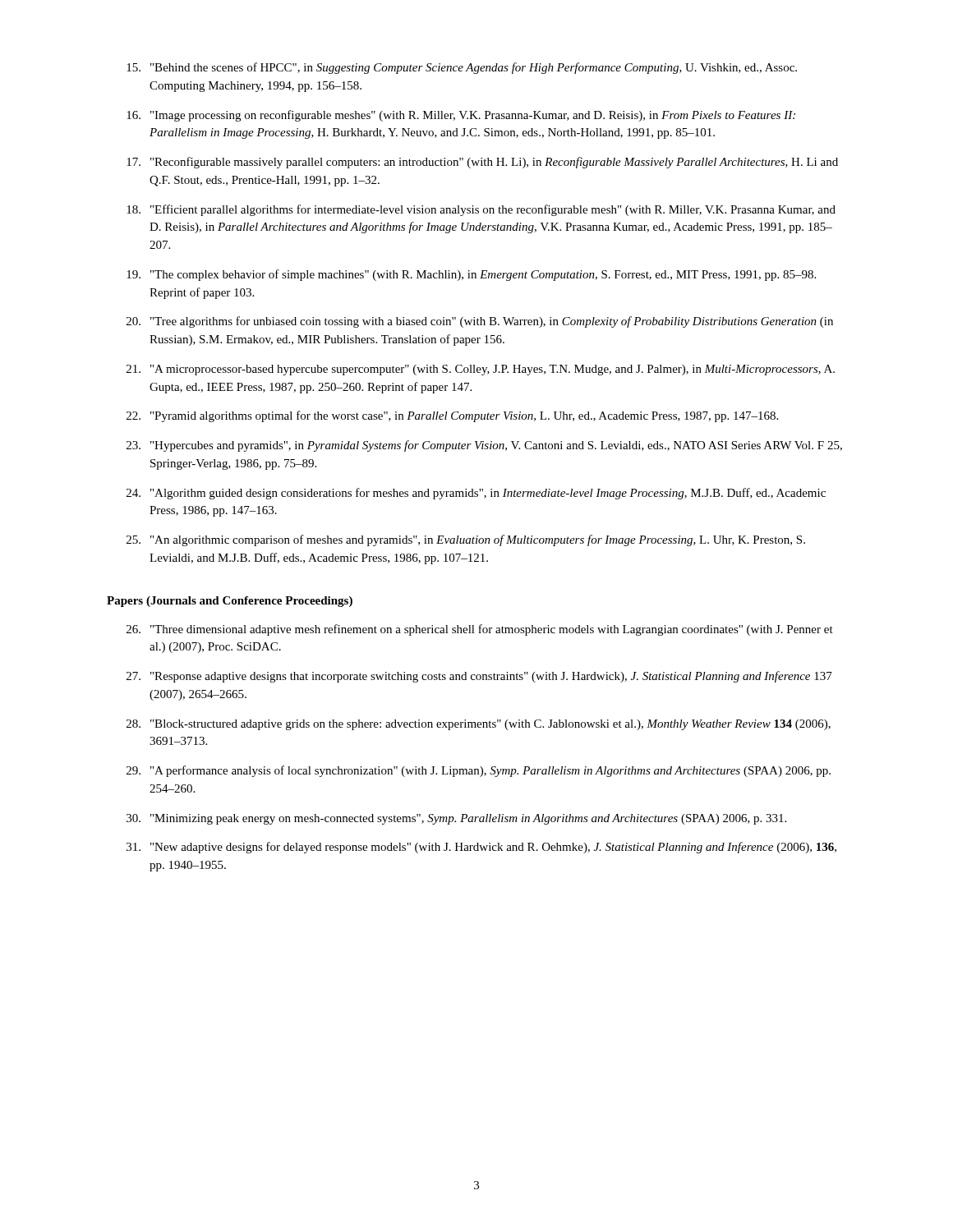
Task: Find the block starting "27. "Response adaptive designs that"
Action: (476, 686)
